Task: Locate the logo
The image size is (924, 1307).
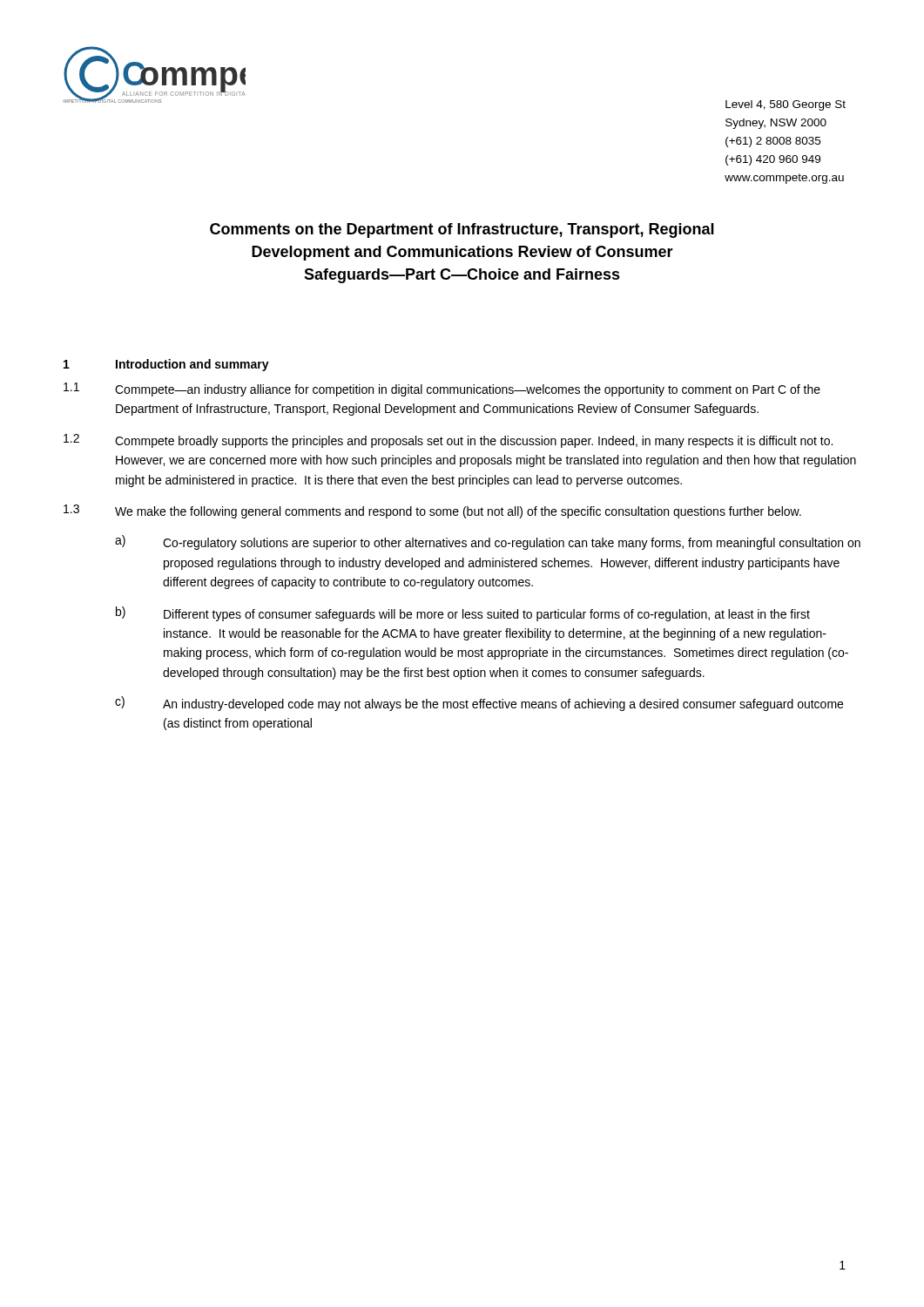Action: (154, 76)
